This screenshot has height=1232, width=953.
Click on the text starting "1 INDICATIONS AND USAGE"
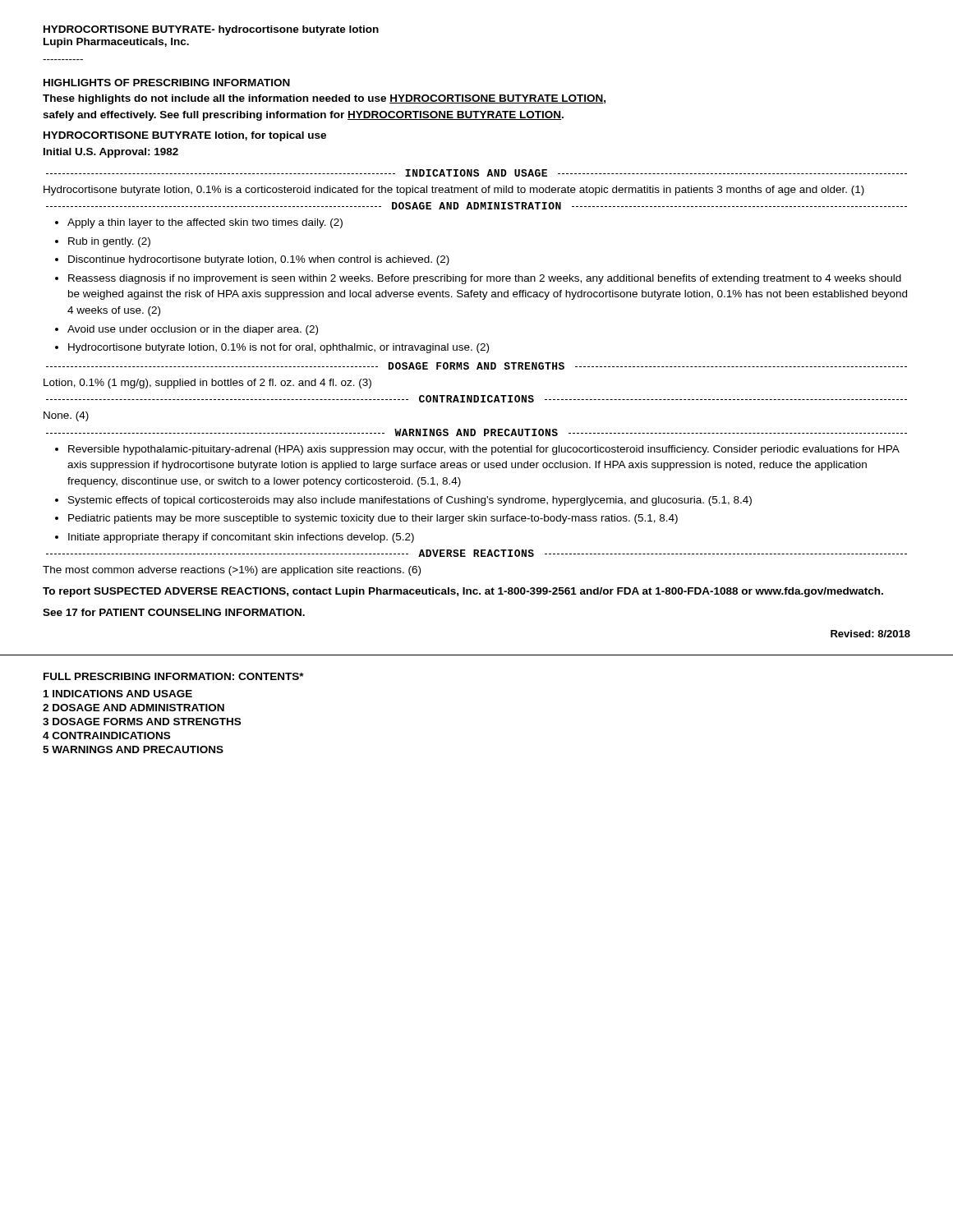pyautogui.click(x=118, y=693)
